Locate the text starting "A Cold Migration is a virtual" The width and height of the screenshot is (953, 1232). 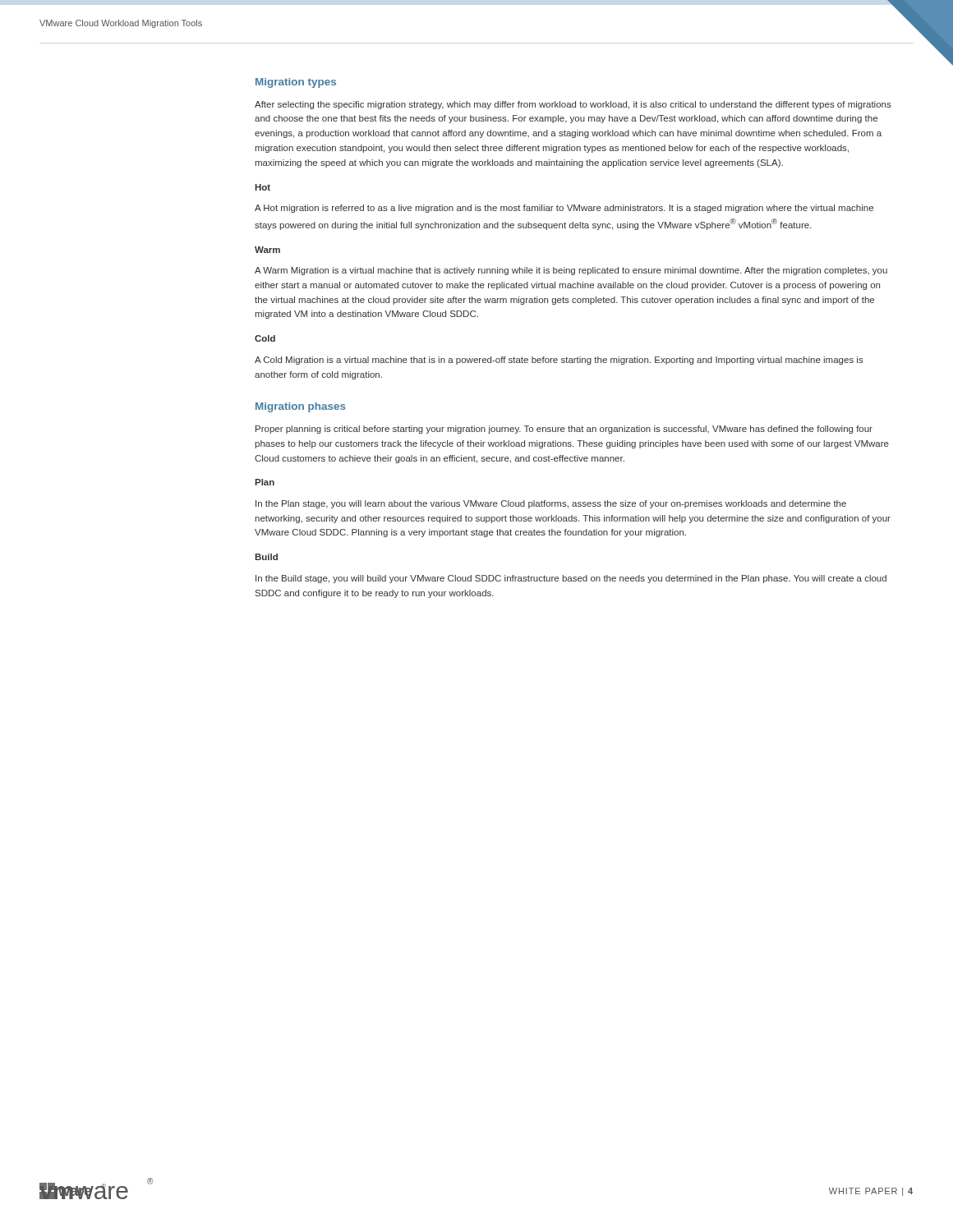(x=574, y=368)
